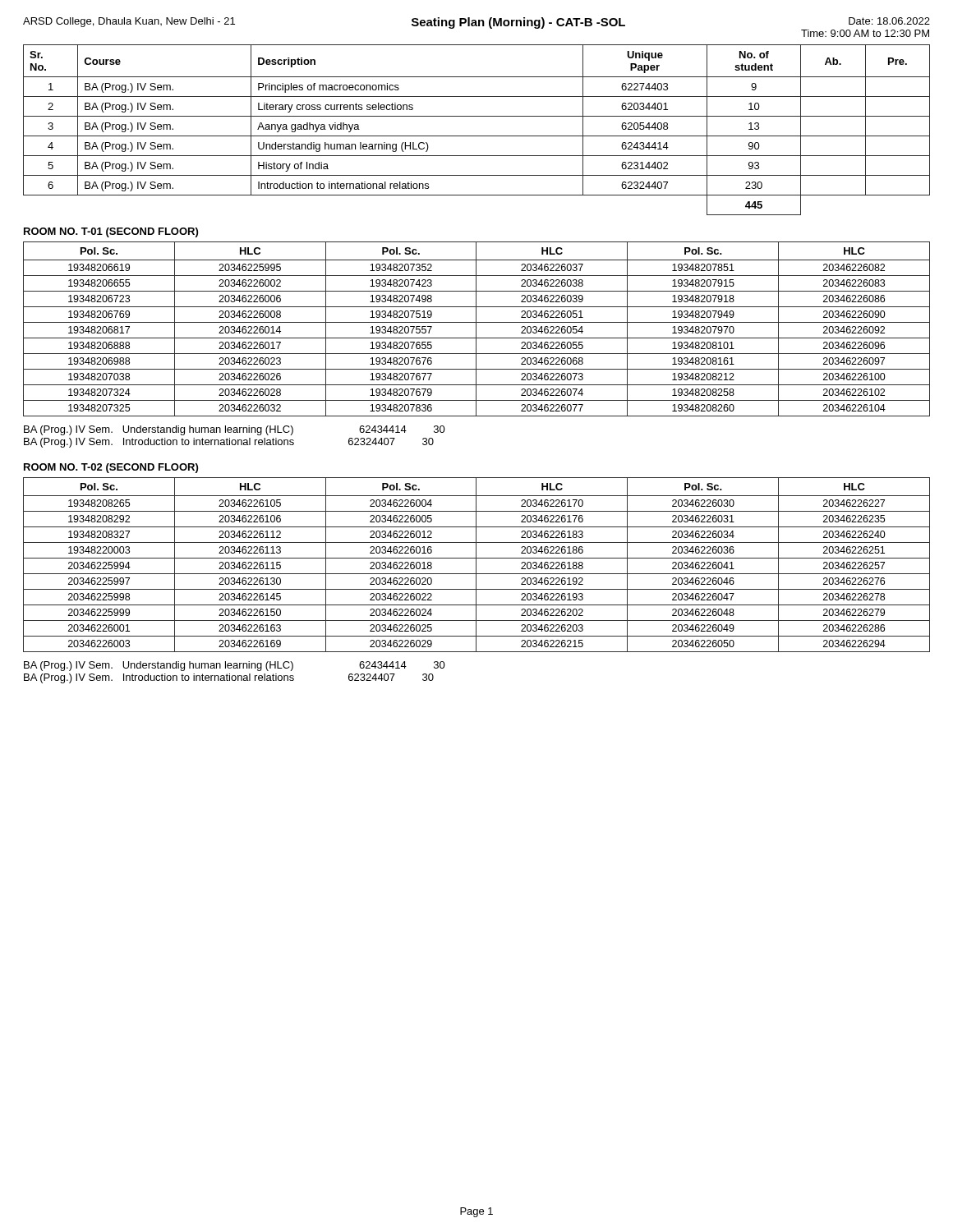Select the table that reads "BA (Prog.) IV"
This screenshot has height=1232, width=953.
pos(476,130)
